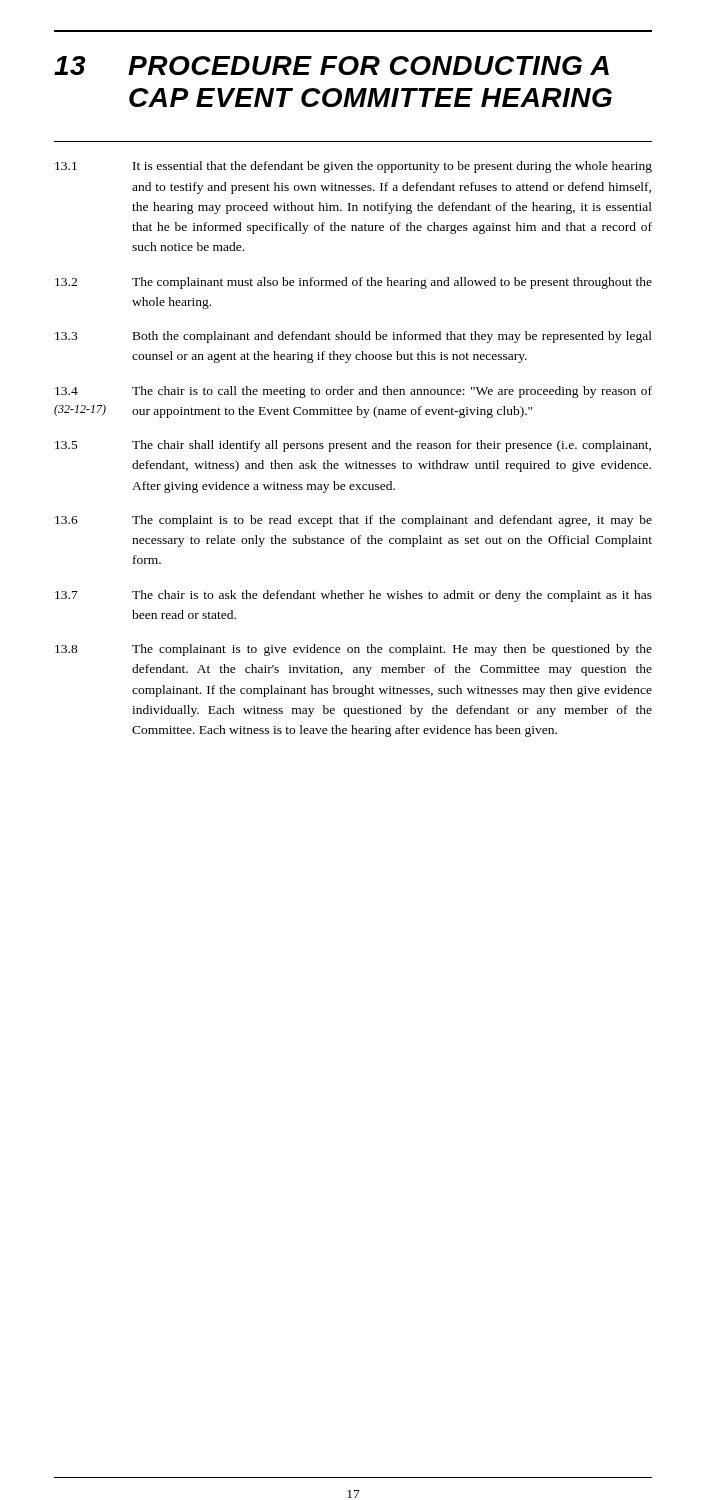The width and height of the screenshot is (706, 1500).
Task: Select the list item with the text "13.4 (32-12-17) The chair is to"
Action: point(353,401)
